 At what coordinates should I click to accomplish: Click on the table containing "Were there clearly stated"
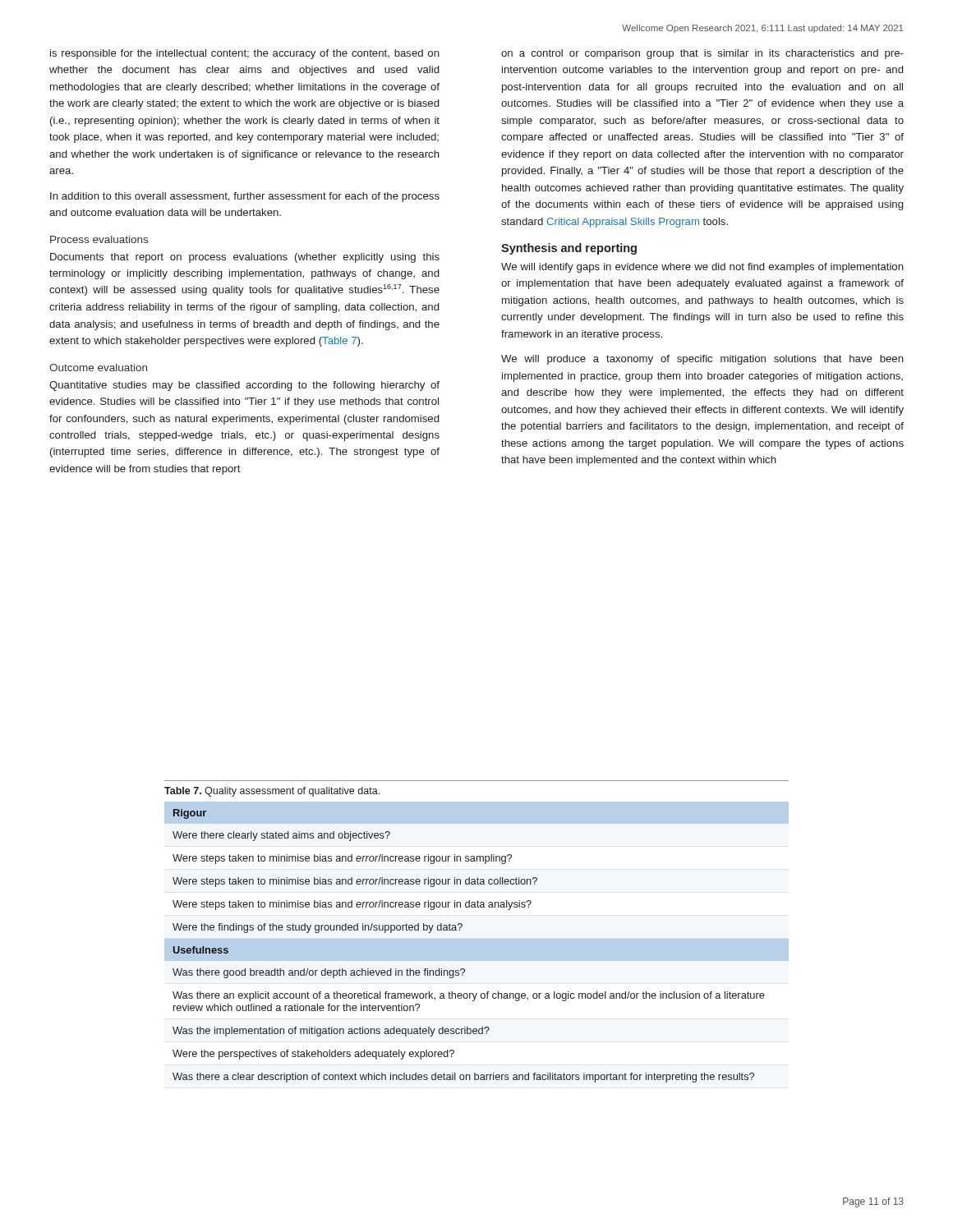coord(476,945)
